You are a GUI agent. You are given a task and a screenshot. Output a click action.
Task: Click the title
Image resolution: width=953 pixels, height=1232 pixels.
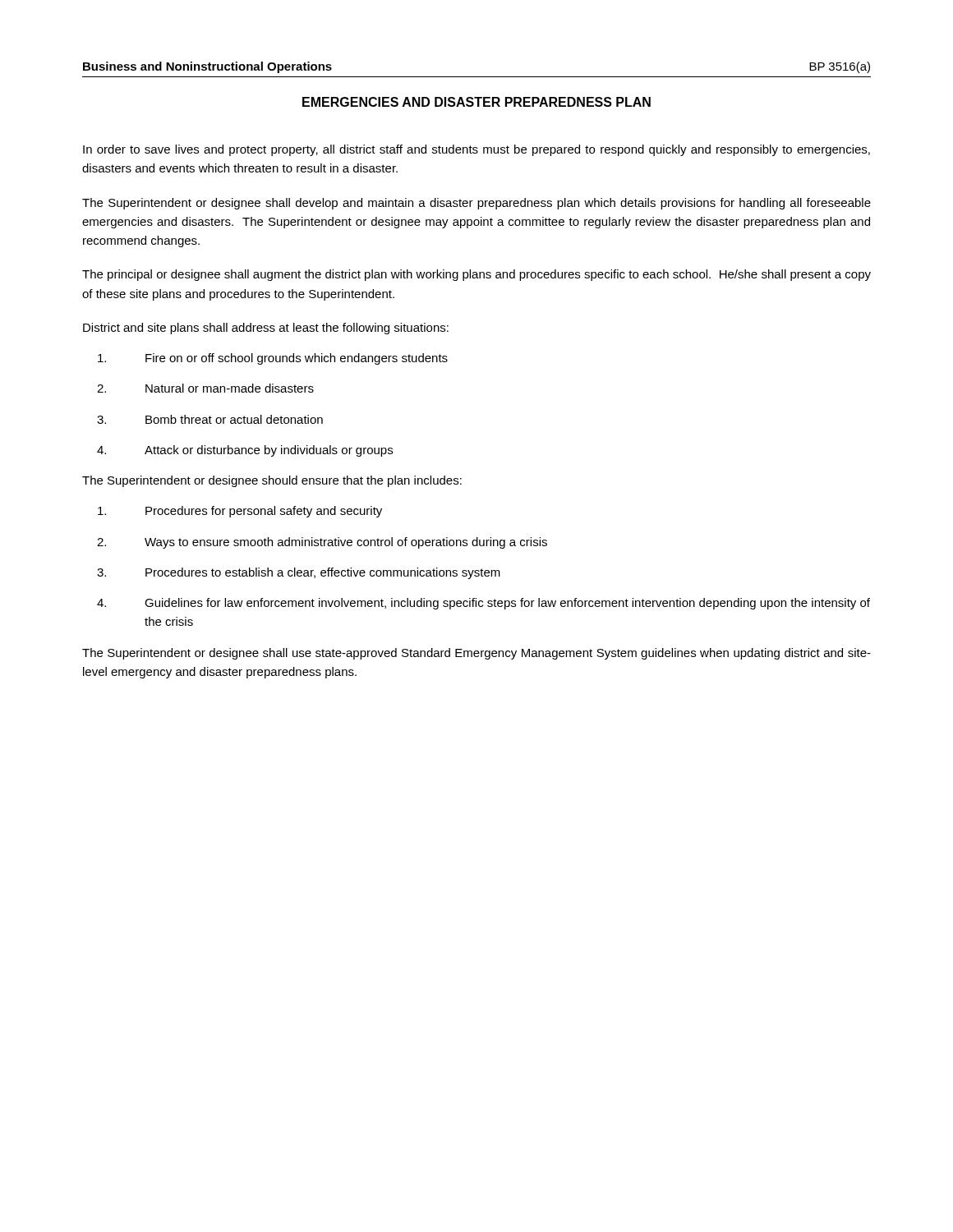click(x=476, y=102)
